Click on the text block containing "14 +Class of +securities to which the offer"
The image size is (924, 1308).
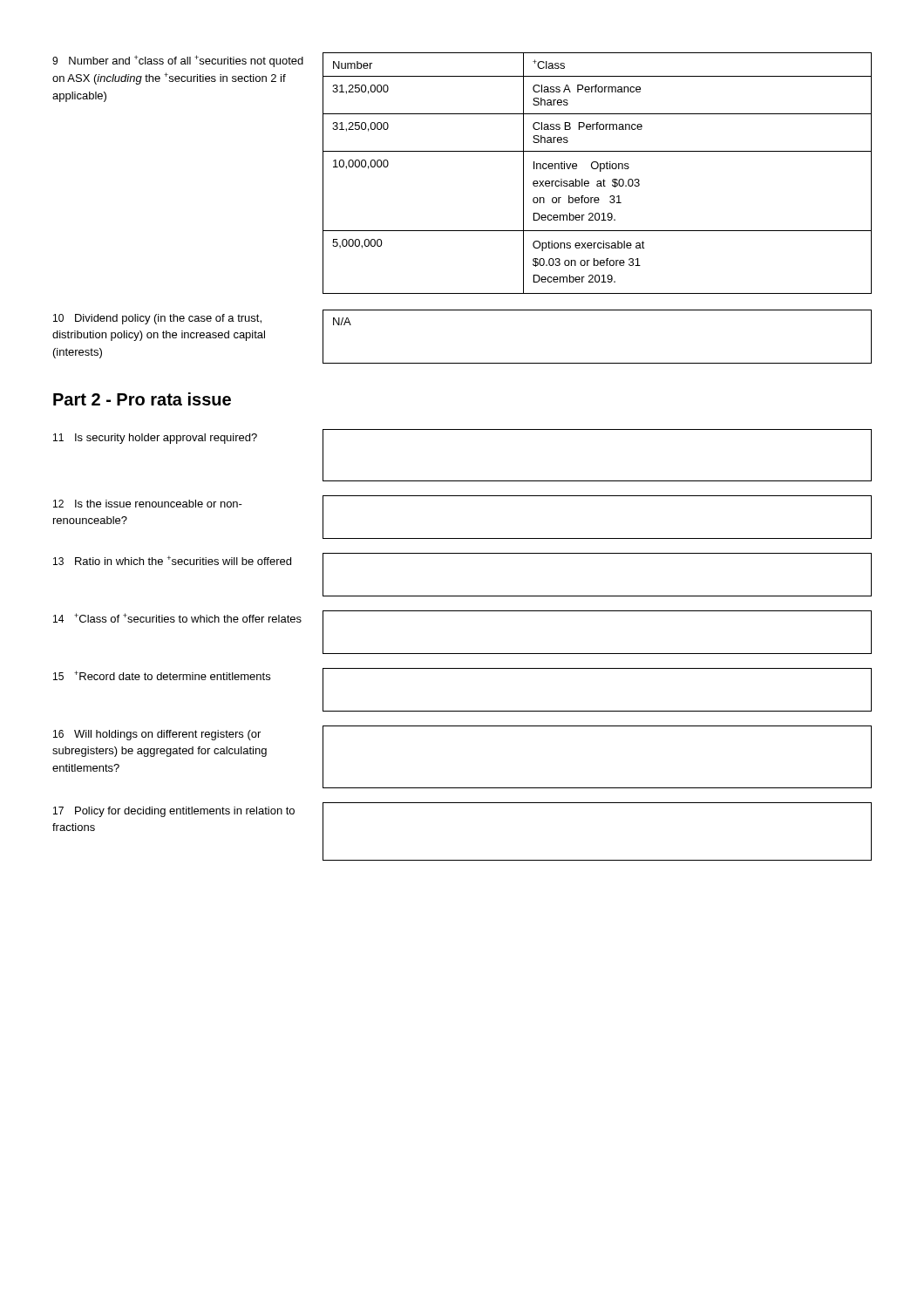(462, 632)
